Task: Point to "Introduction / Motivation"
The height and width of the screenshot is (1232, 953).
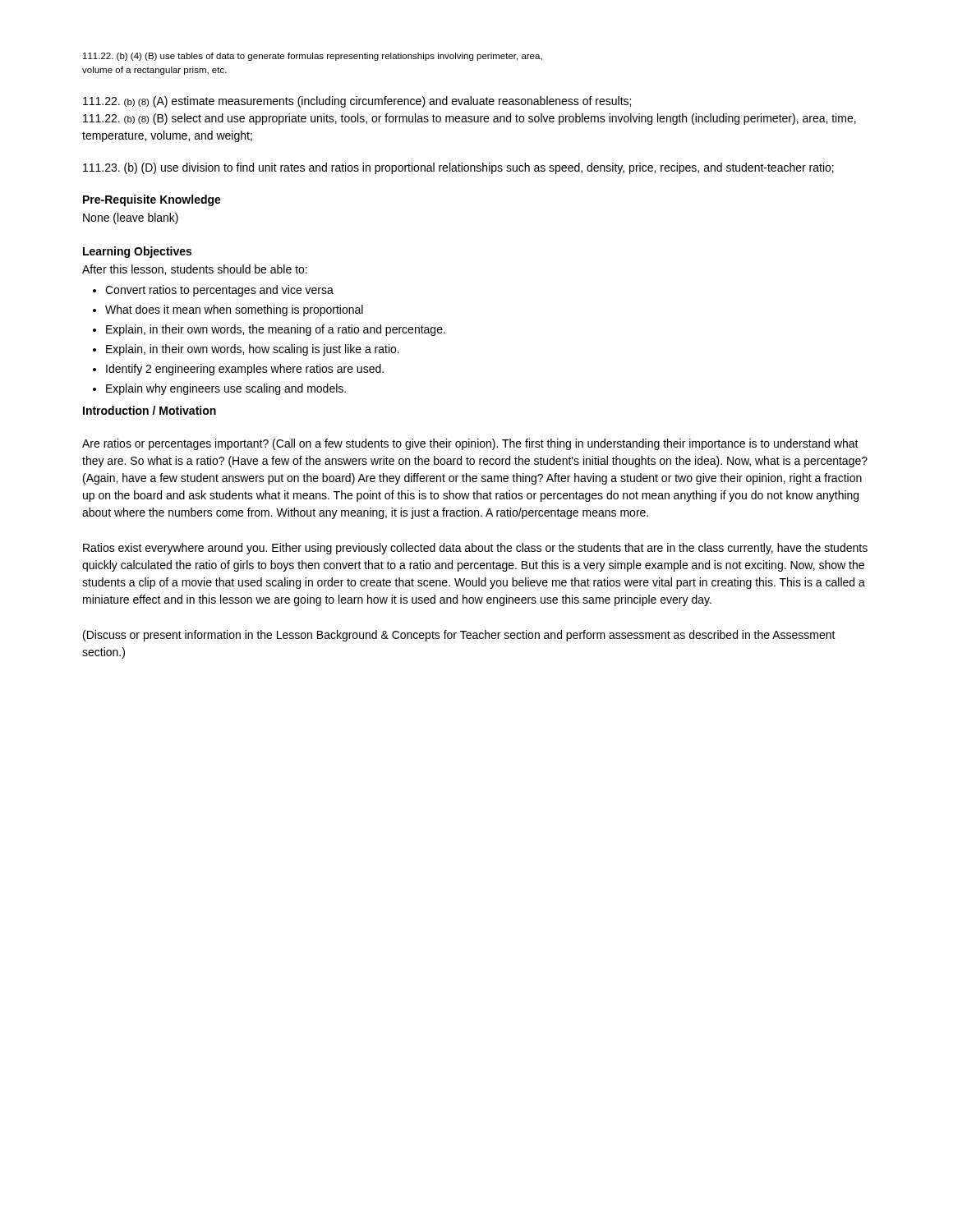Action: [149, 410]
